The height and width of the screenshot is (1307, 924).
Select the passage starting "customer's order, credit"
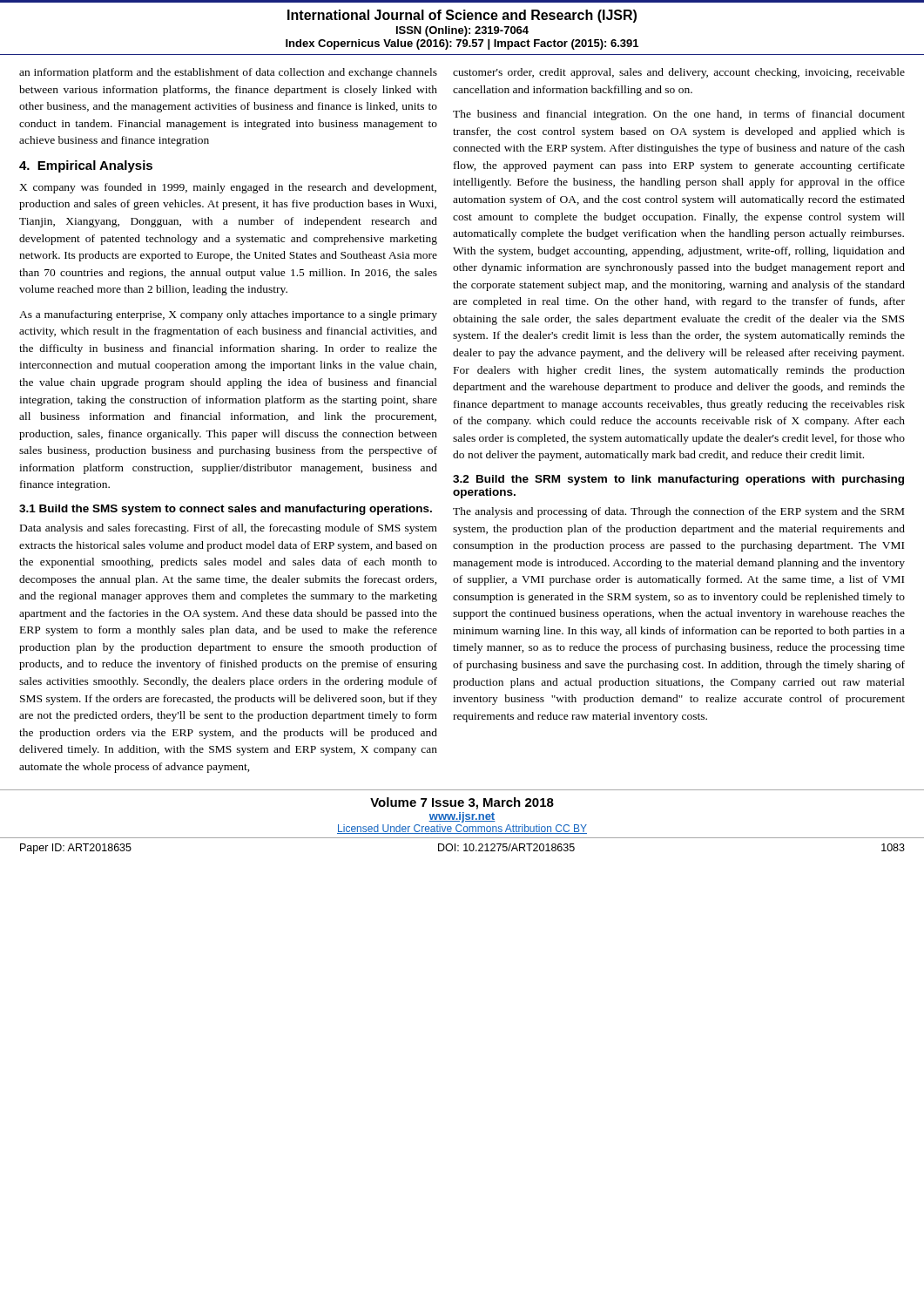click(679, 81)
